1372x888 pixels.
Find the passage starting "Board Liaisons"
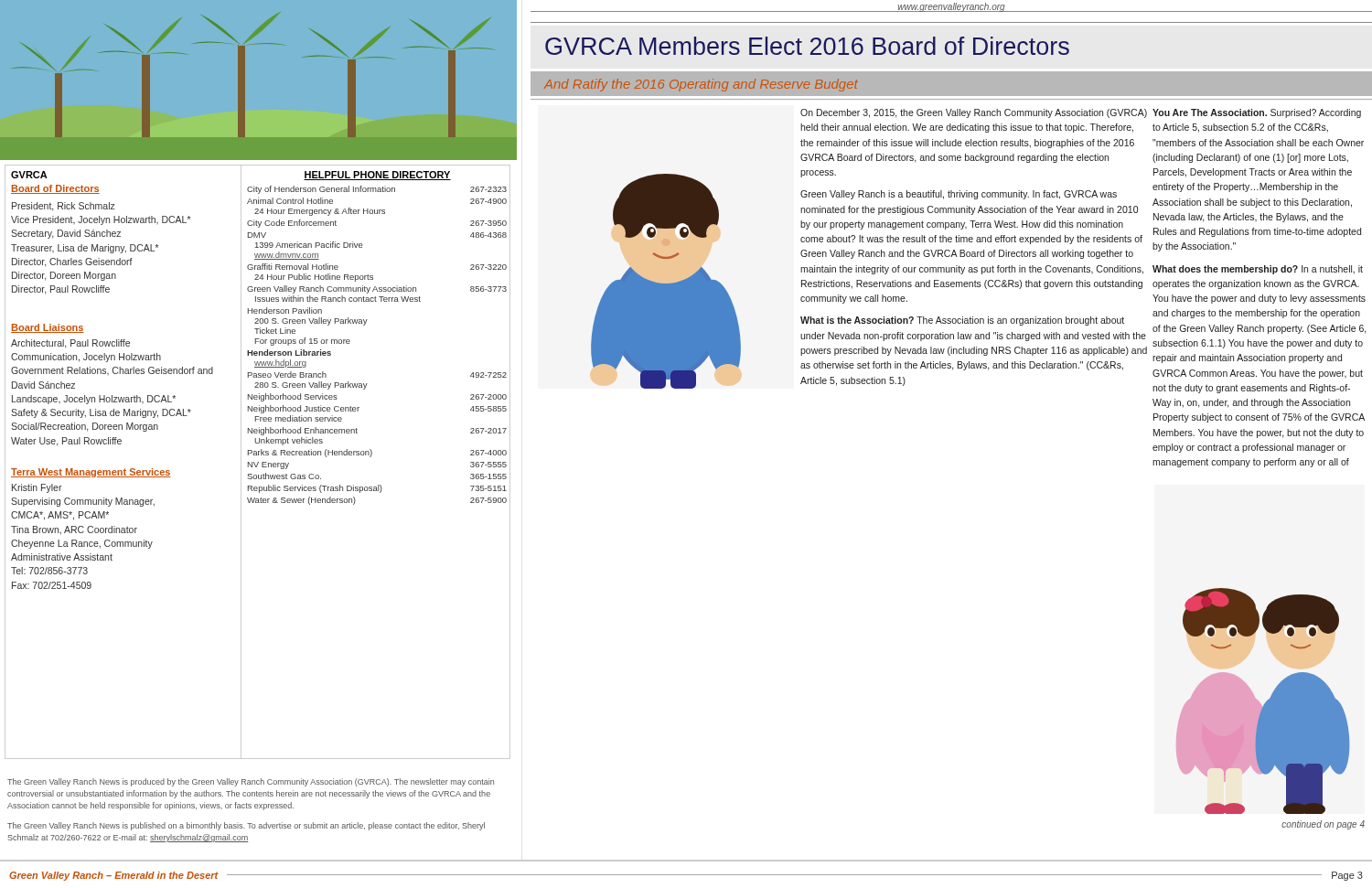(x=47, y=327)
